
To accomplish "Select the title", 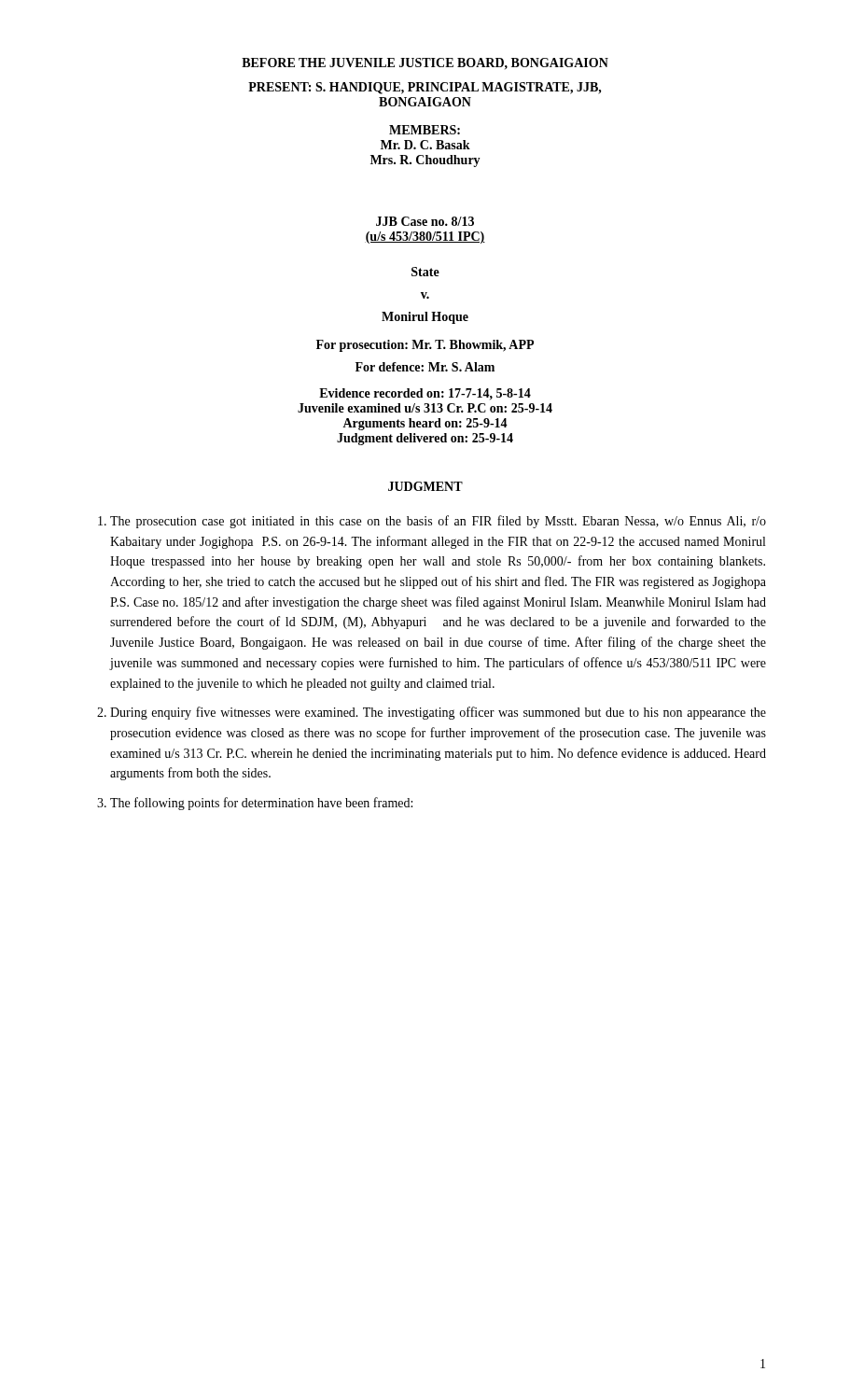I will pos(425,229).
